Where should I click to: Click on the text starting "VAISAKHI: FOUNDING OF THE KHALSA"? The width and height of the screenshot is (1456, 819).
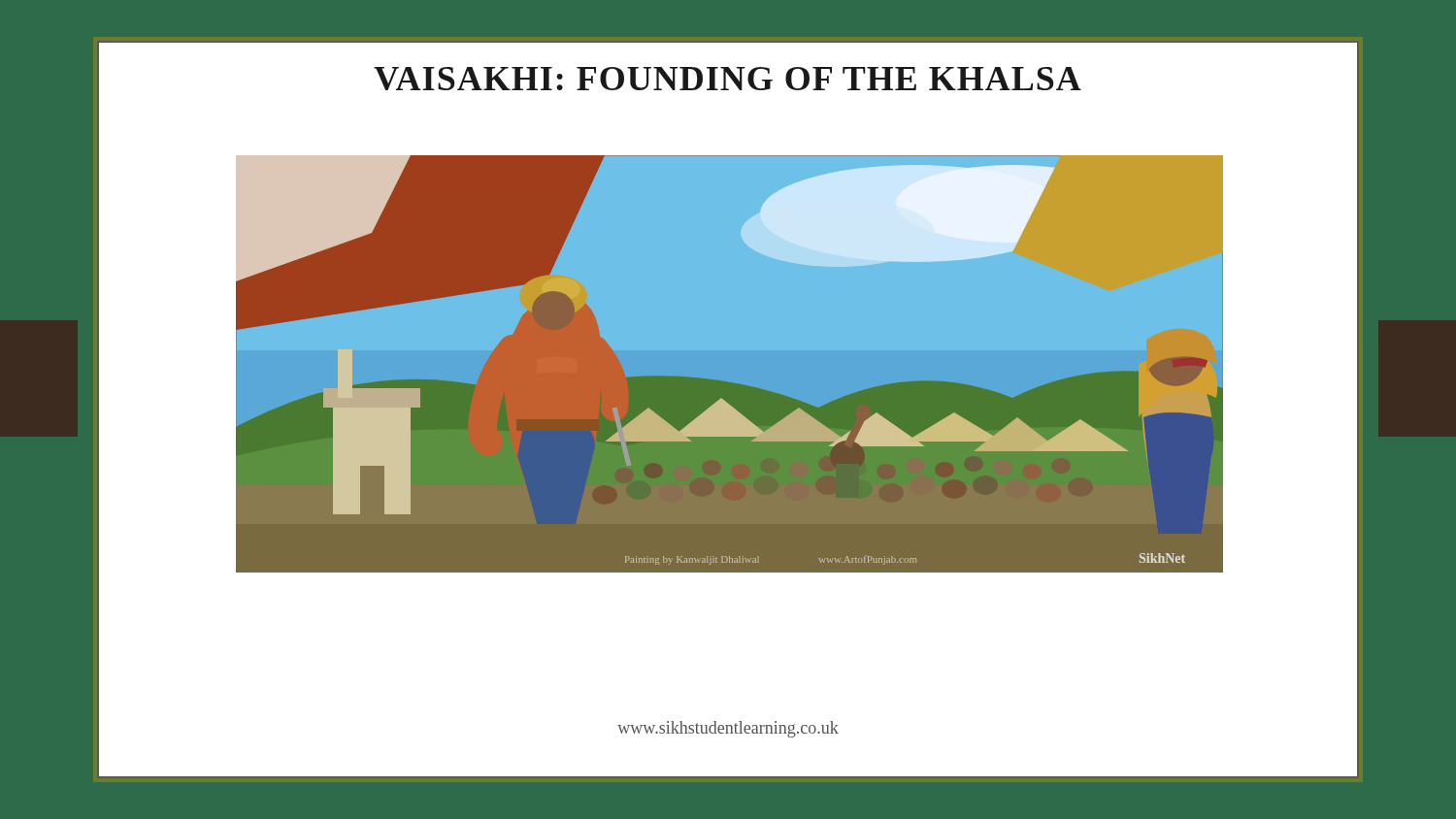click(x=728, y=79)
